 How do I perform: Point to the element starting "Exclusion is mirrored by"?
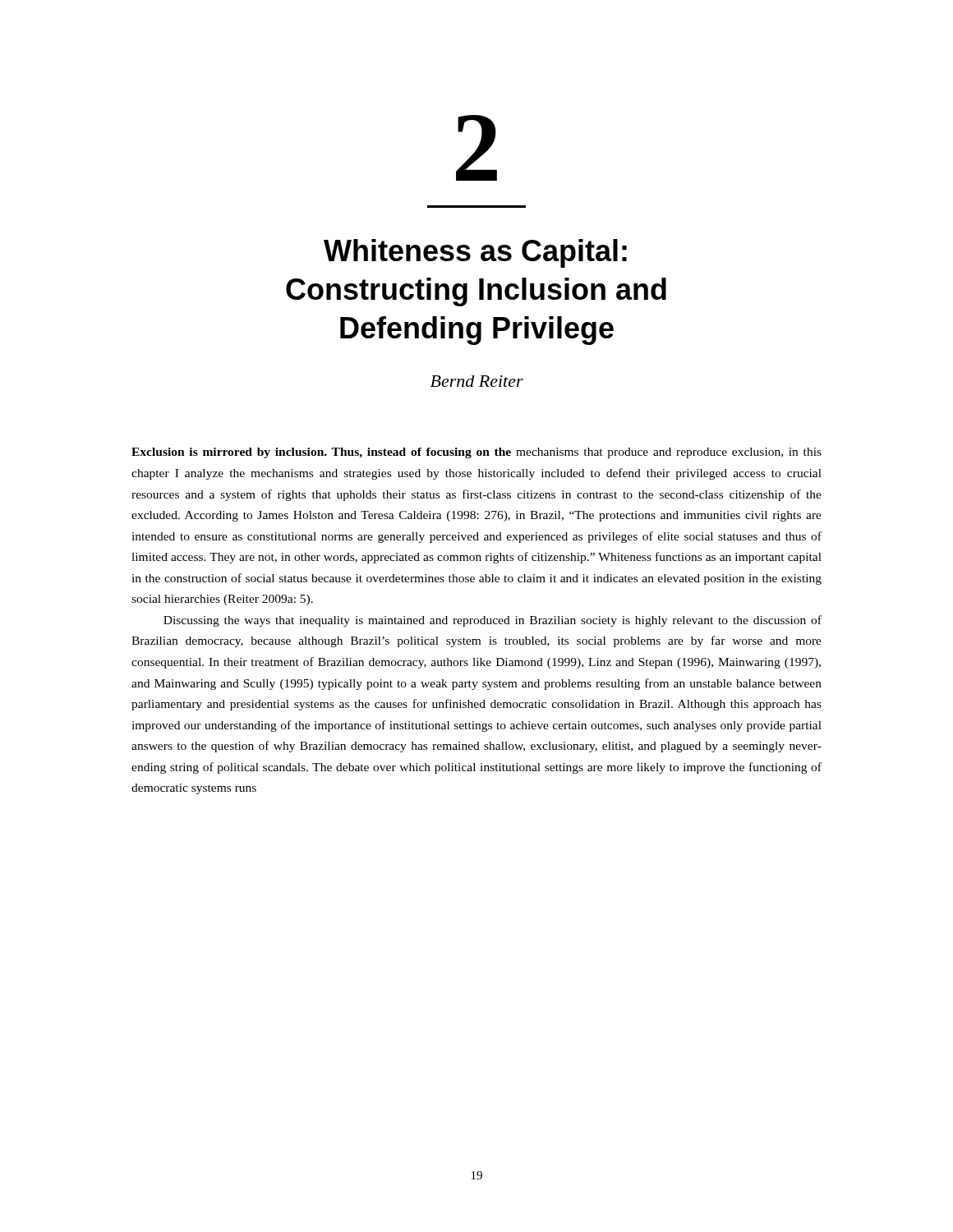[476, 620]
